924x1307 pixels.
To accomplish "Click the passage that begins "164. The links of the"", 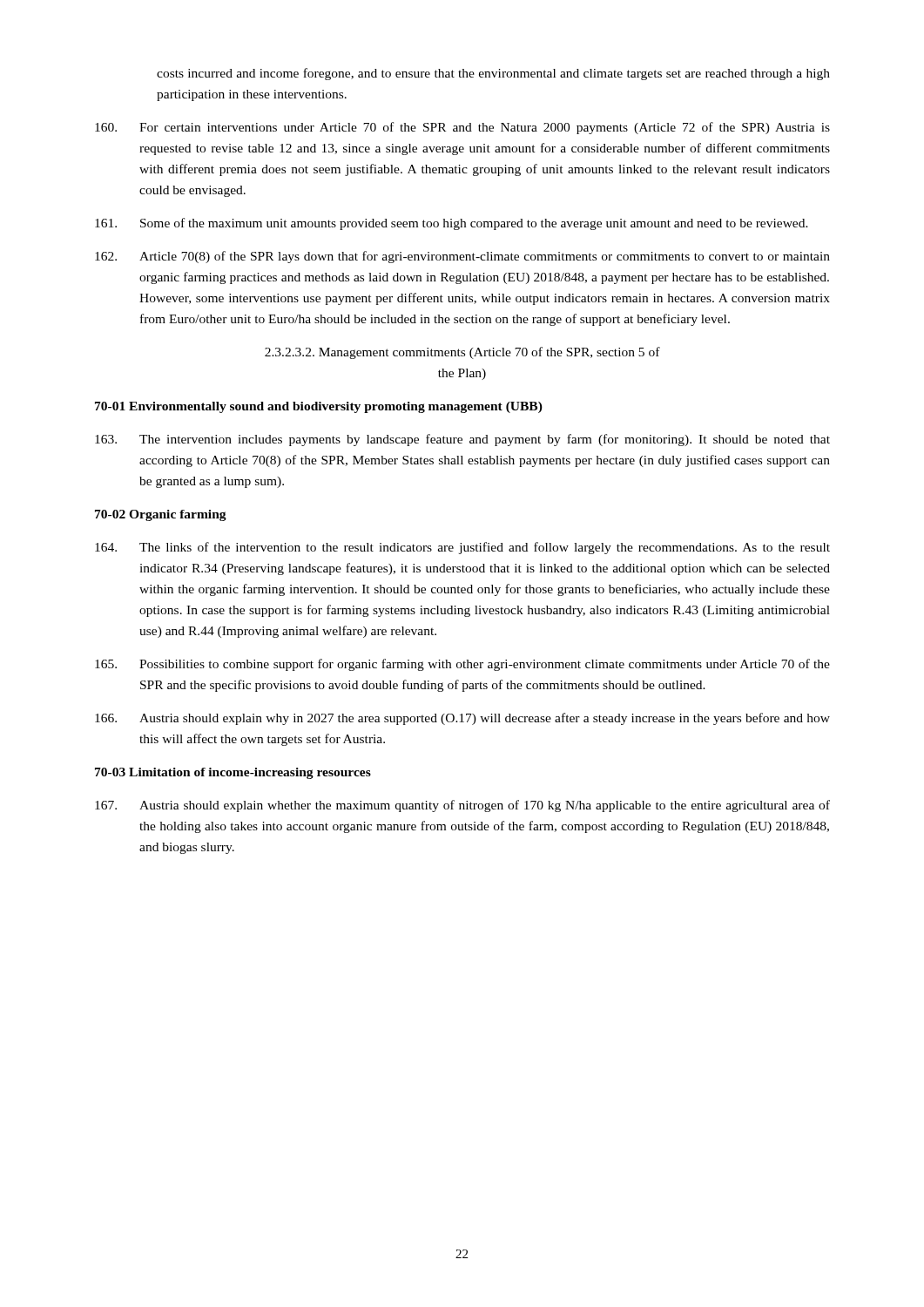I will coord(462,589).
